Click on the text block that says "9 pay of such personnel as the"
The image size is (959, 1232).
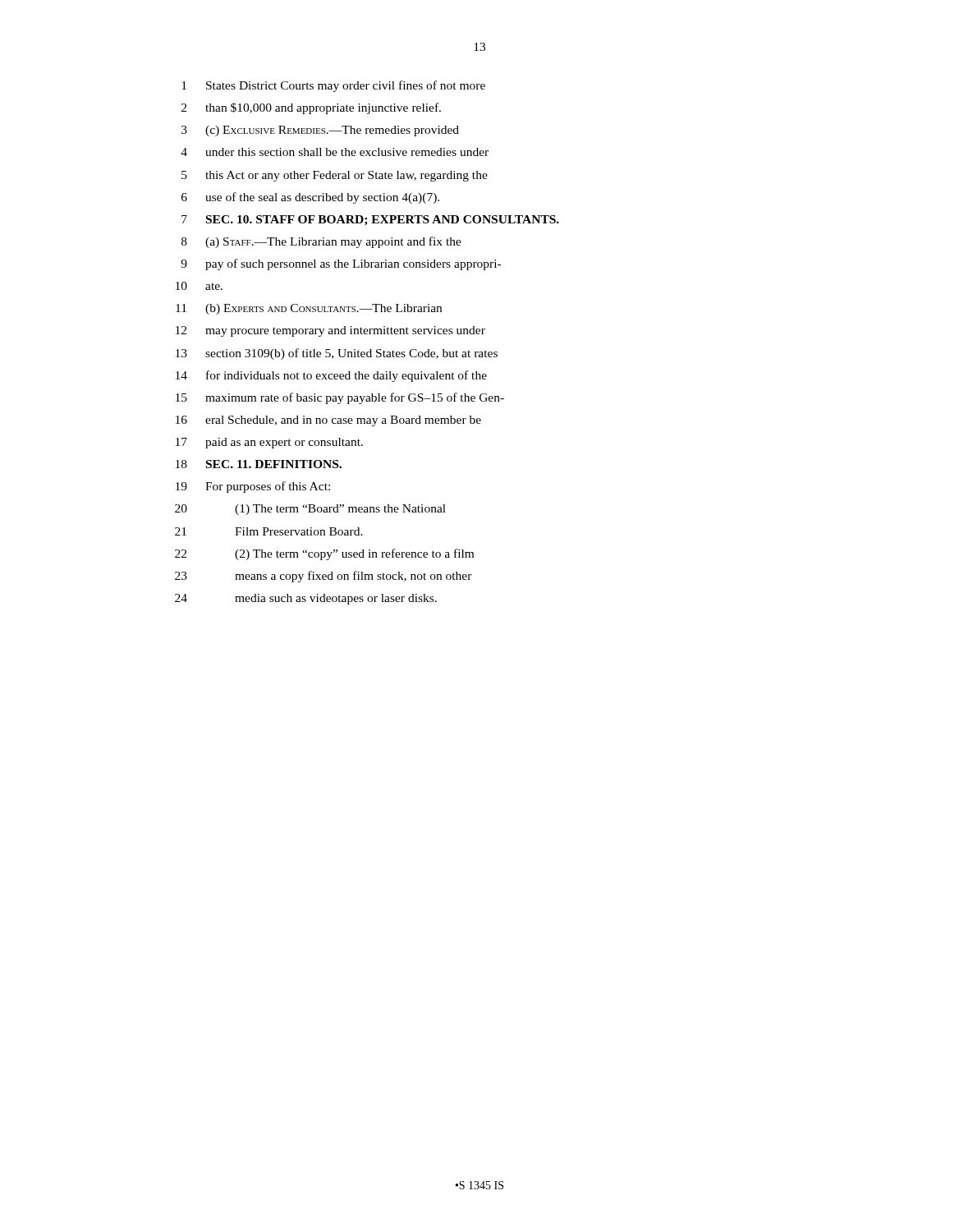click(492, 263)
